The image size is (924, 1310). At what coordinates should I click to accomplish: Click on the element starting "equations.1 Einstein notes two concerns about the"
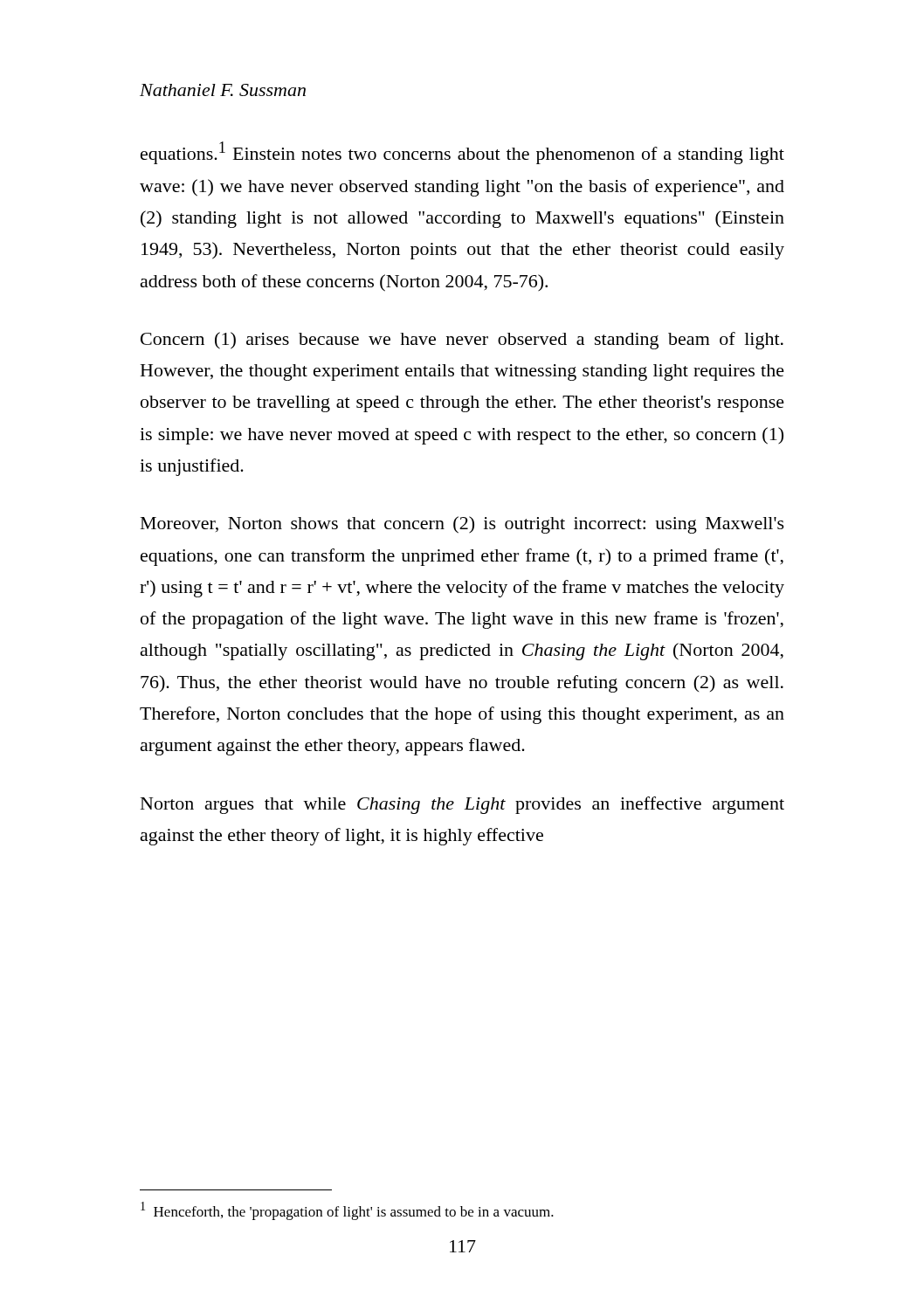click(462, 215)
